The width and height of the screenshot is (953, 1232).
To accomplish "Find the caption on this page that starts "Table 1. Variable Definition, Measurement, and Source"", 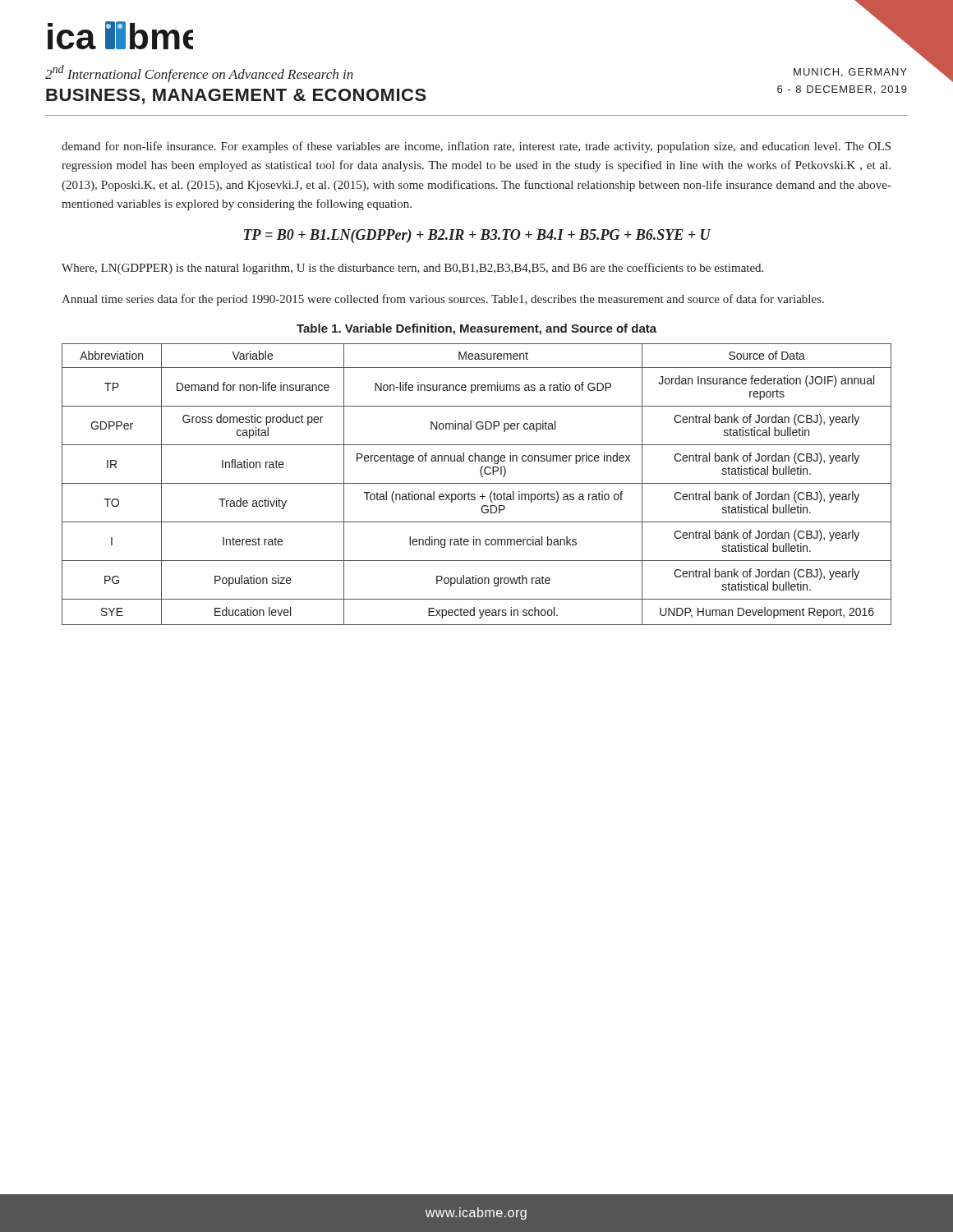I will point(476,328).
